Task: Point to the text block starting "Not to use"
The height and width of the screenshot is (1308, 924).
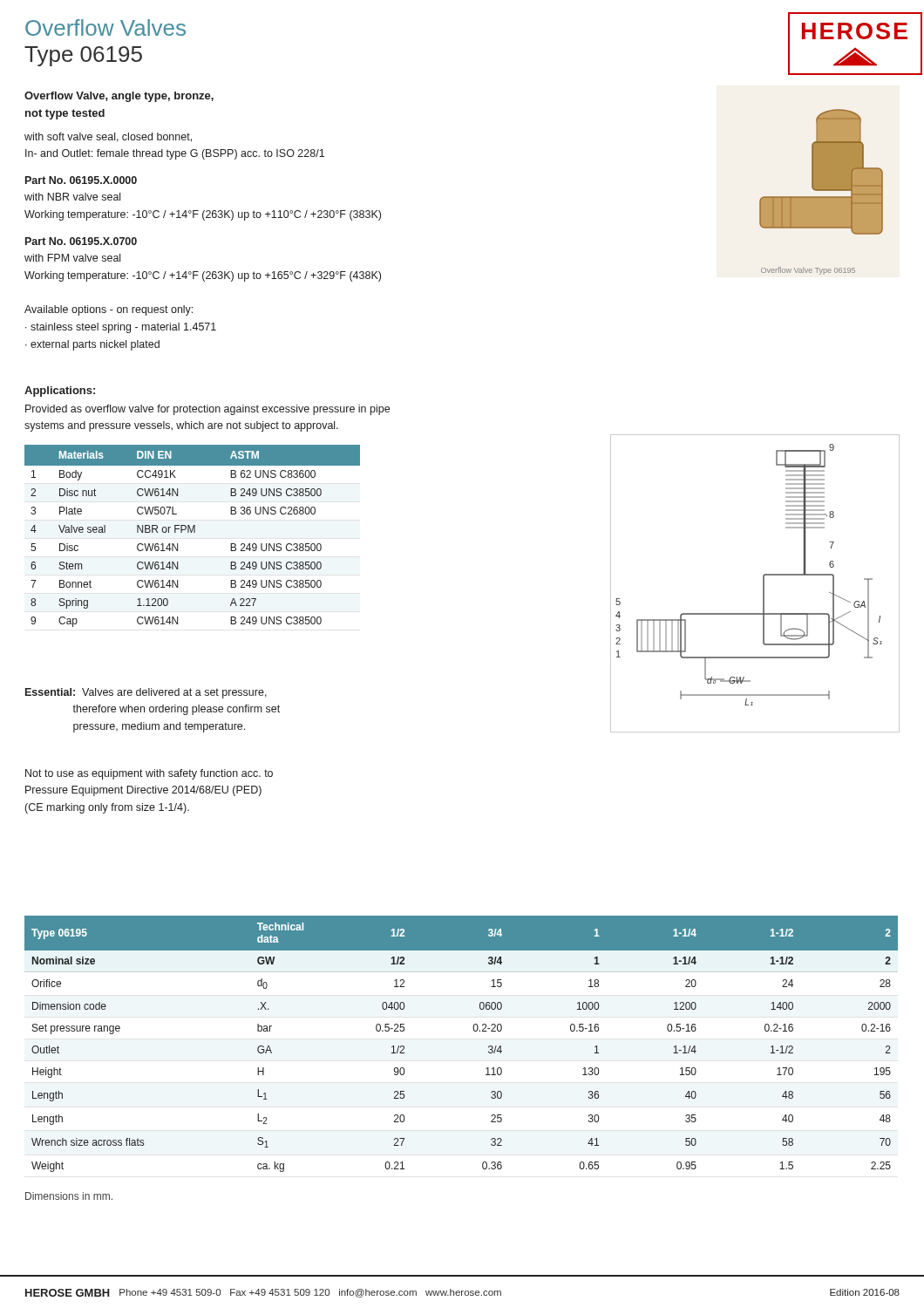Action: click(x=149, y=790)
